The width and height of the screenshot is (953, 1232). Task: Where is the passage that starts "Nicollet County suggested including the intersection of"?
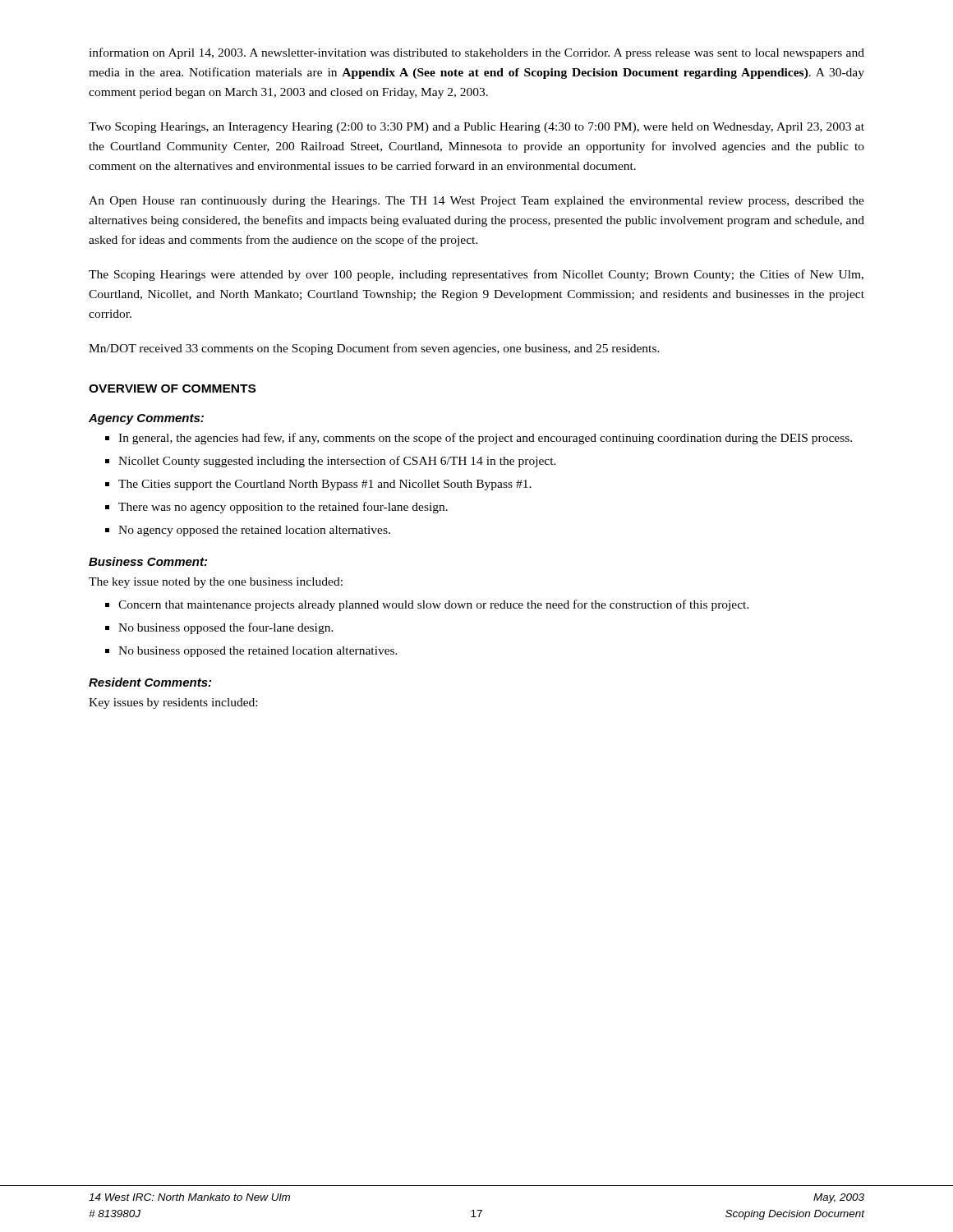tap(337, 461)
